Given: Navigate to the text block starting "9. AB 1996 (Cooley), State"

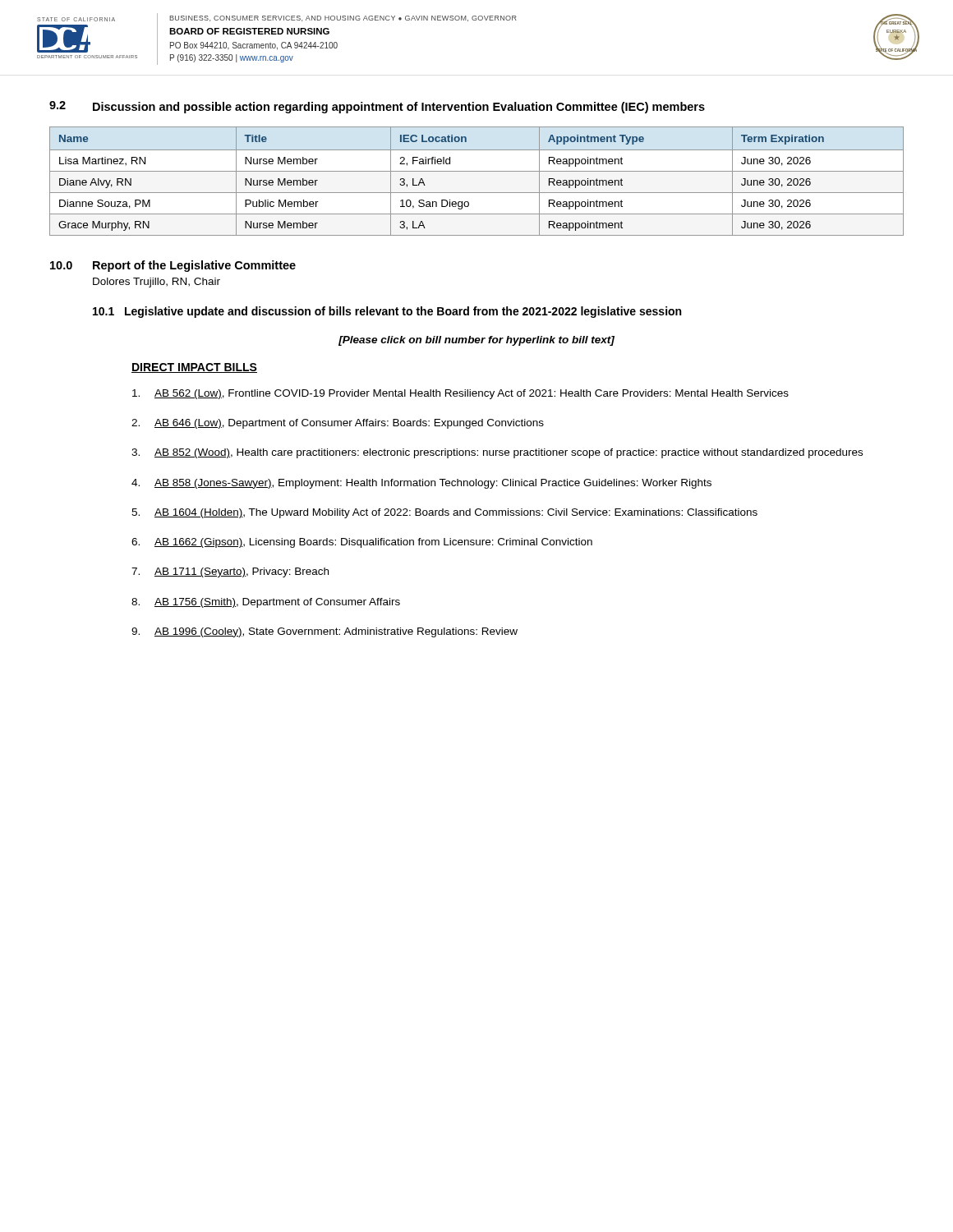Looking at the screenshot, I should coord(518,632).
